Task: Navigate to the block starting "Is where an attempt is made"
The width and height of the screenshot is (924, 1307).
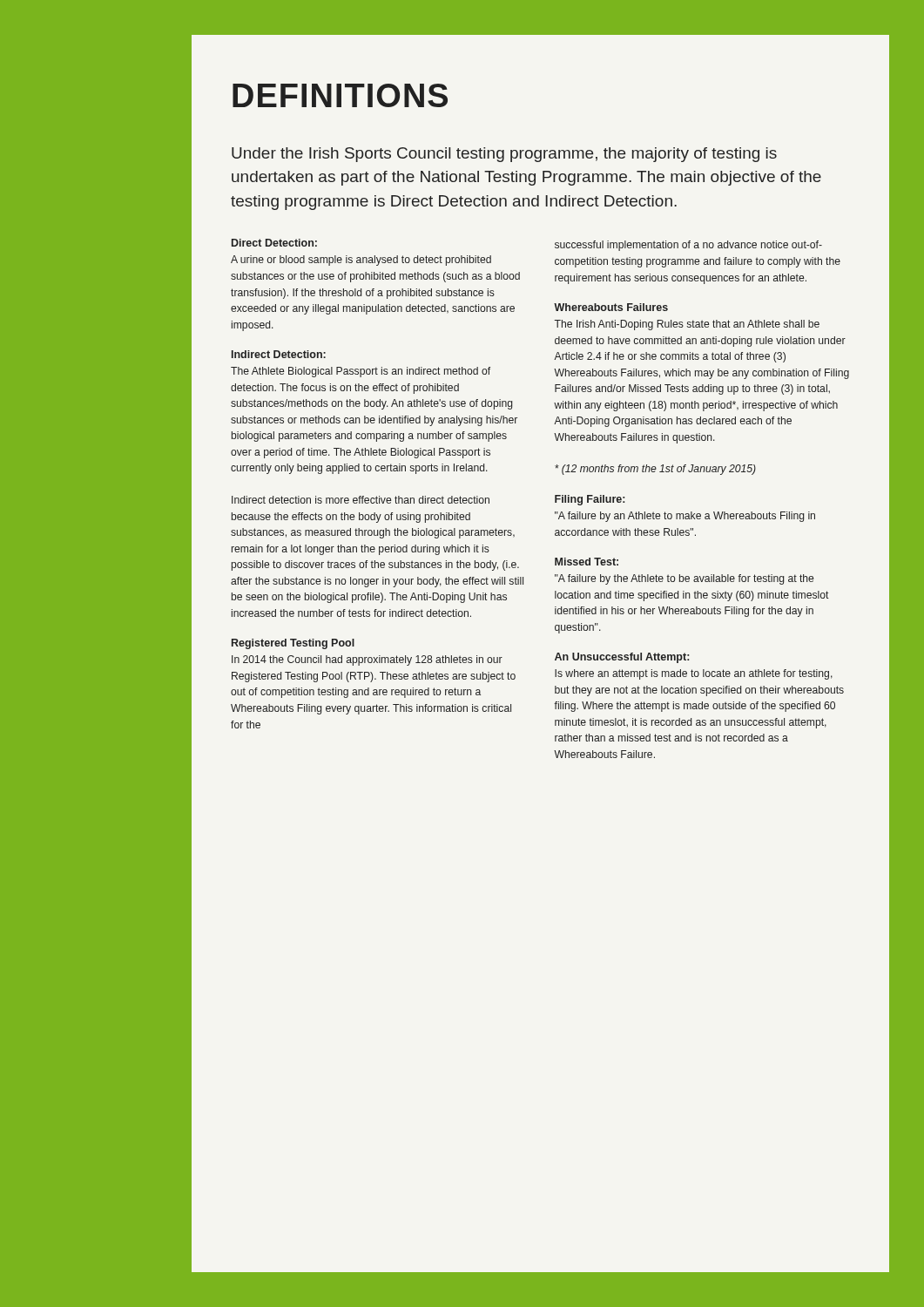Action: [x=699, y=714]
